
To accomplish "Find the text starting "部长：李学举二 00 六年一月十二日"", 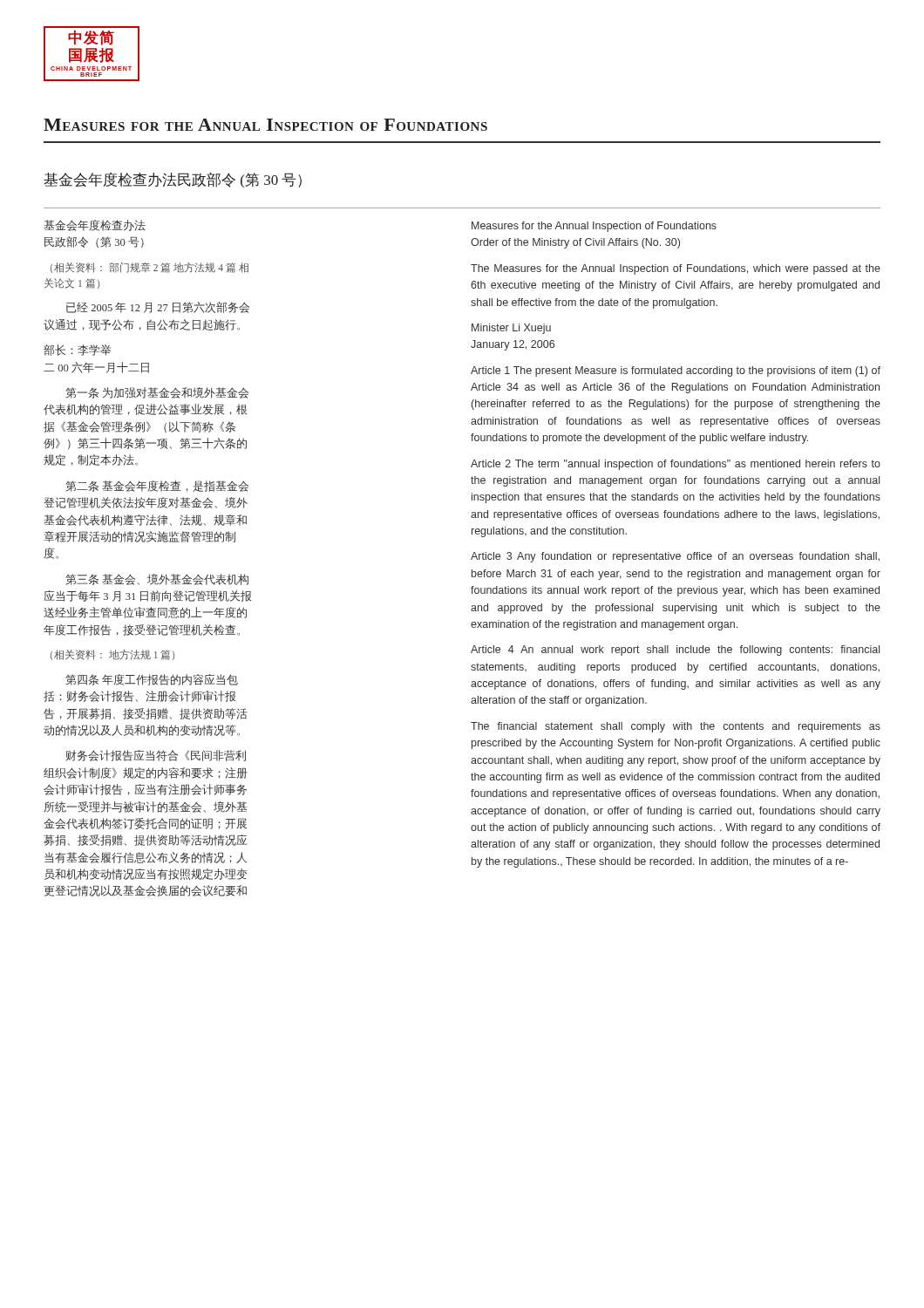I will (150, 360).
